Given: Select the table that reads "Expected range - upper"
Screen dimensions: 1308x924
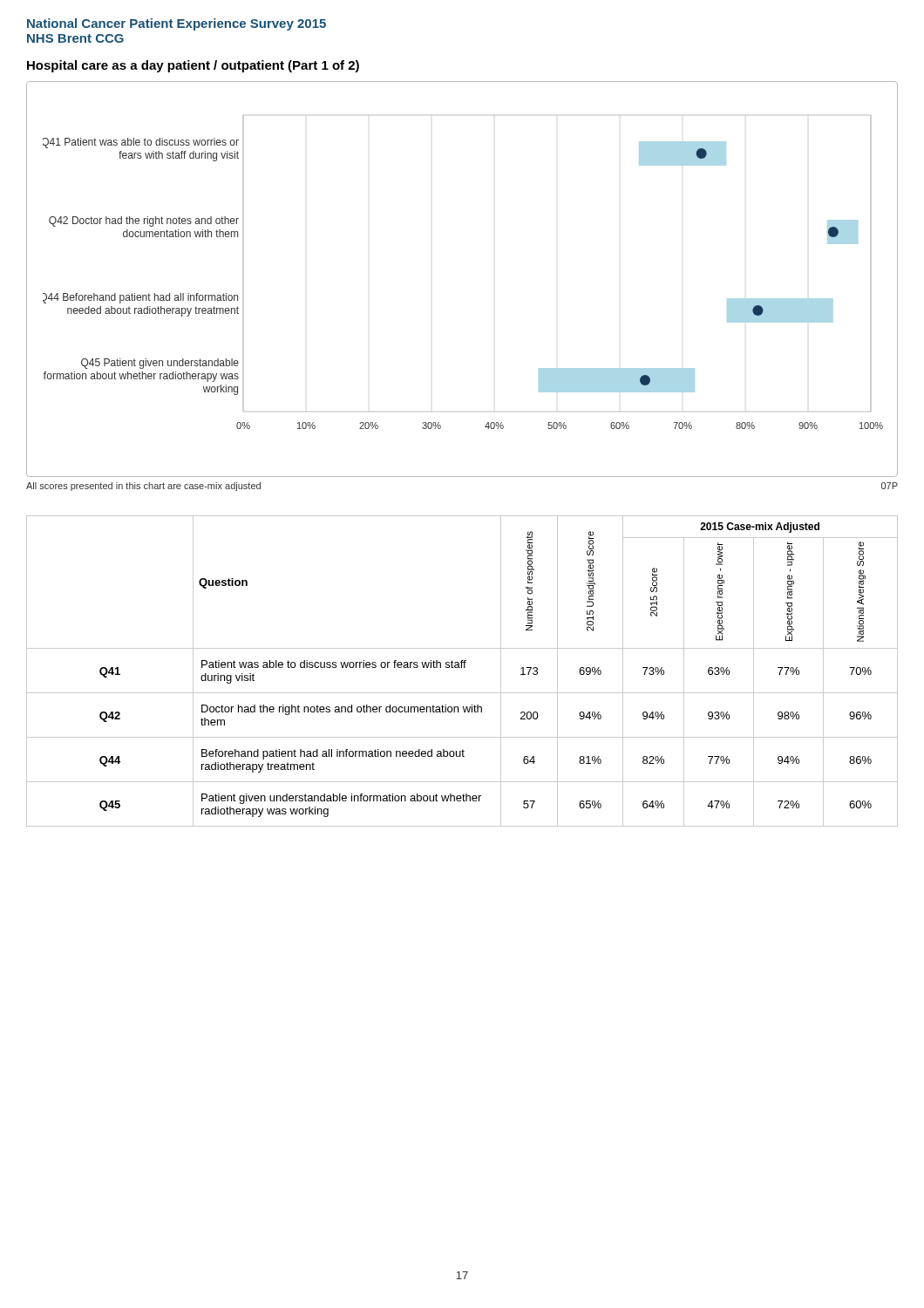Looking at the screenshot, I should tap(462, 671).
